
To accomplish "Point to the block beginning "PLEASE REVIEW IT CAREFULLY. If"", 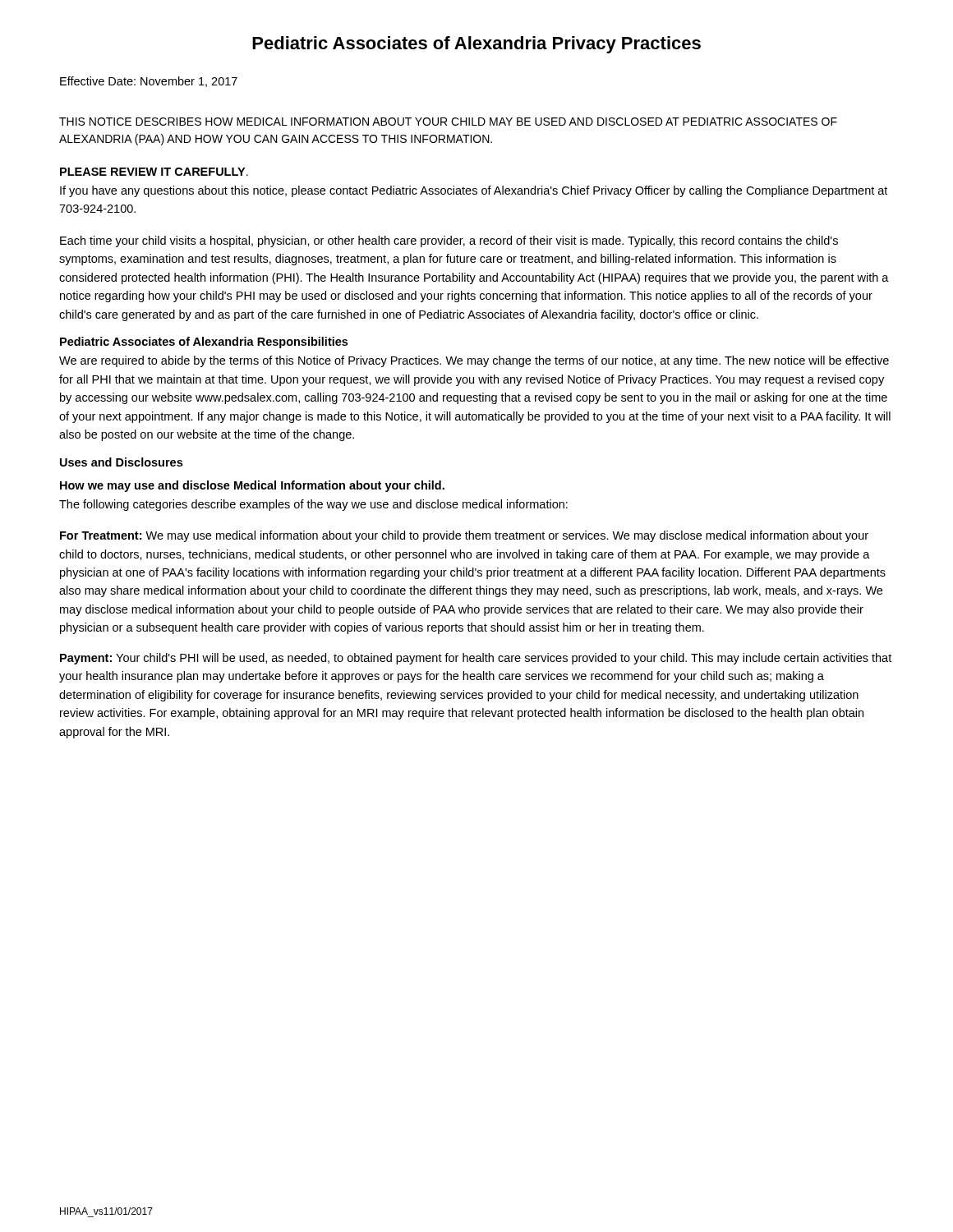I will click(473, 190).
